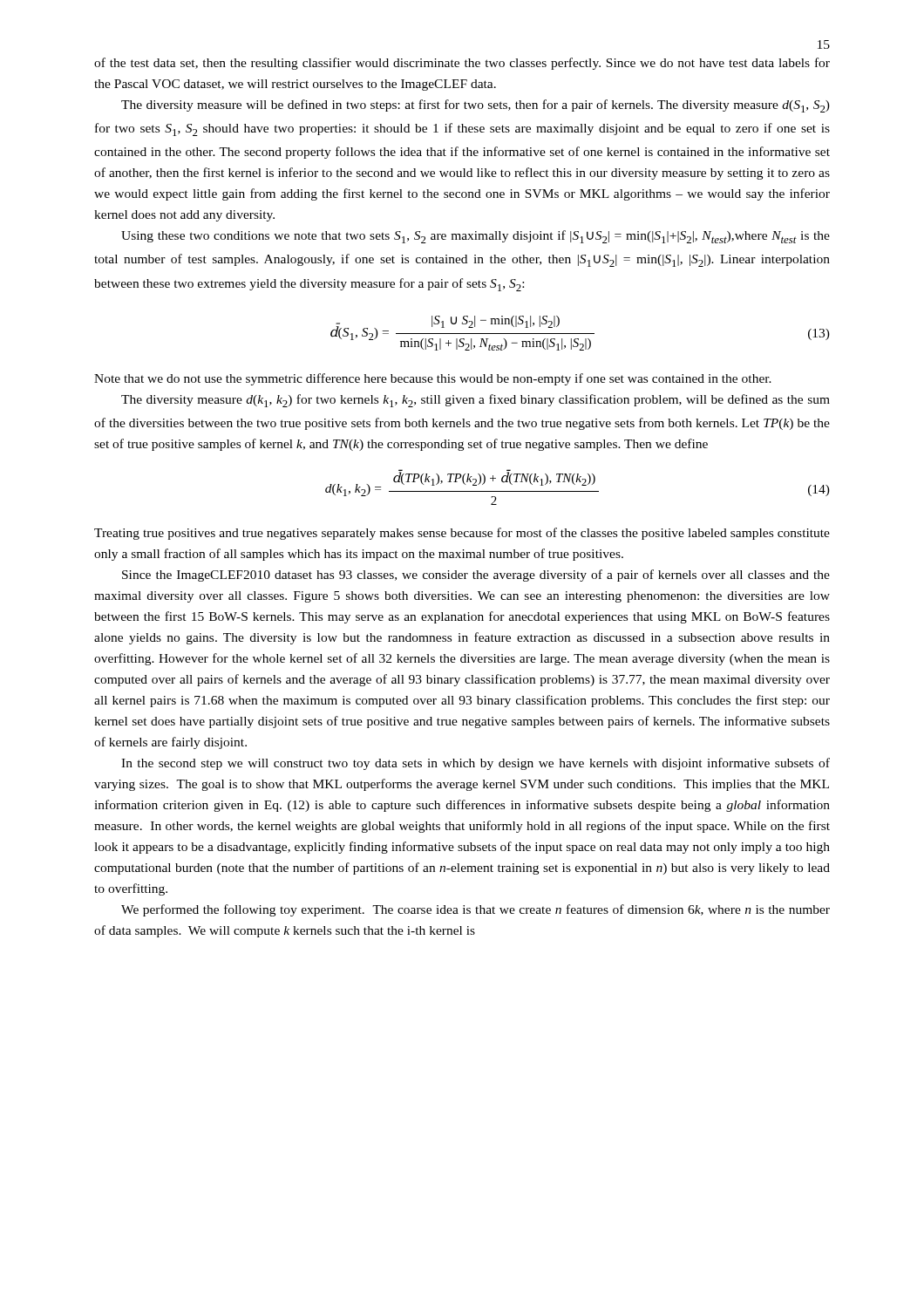Locate the formula that opens with "d(k1, k2) = d̄(TP(k1), TP(k2))"

(x=577, y=489)
